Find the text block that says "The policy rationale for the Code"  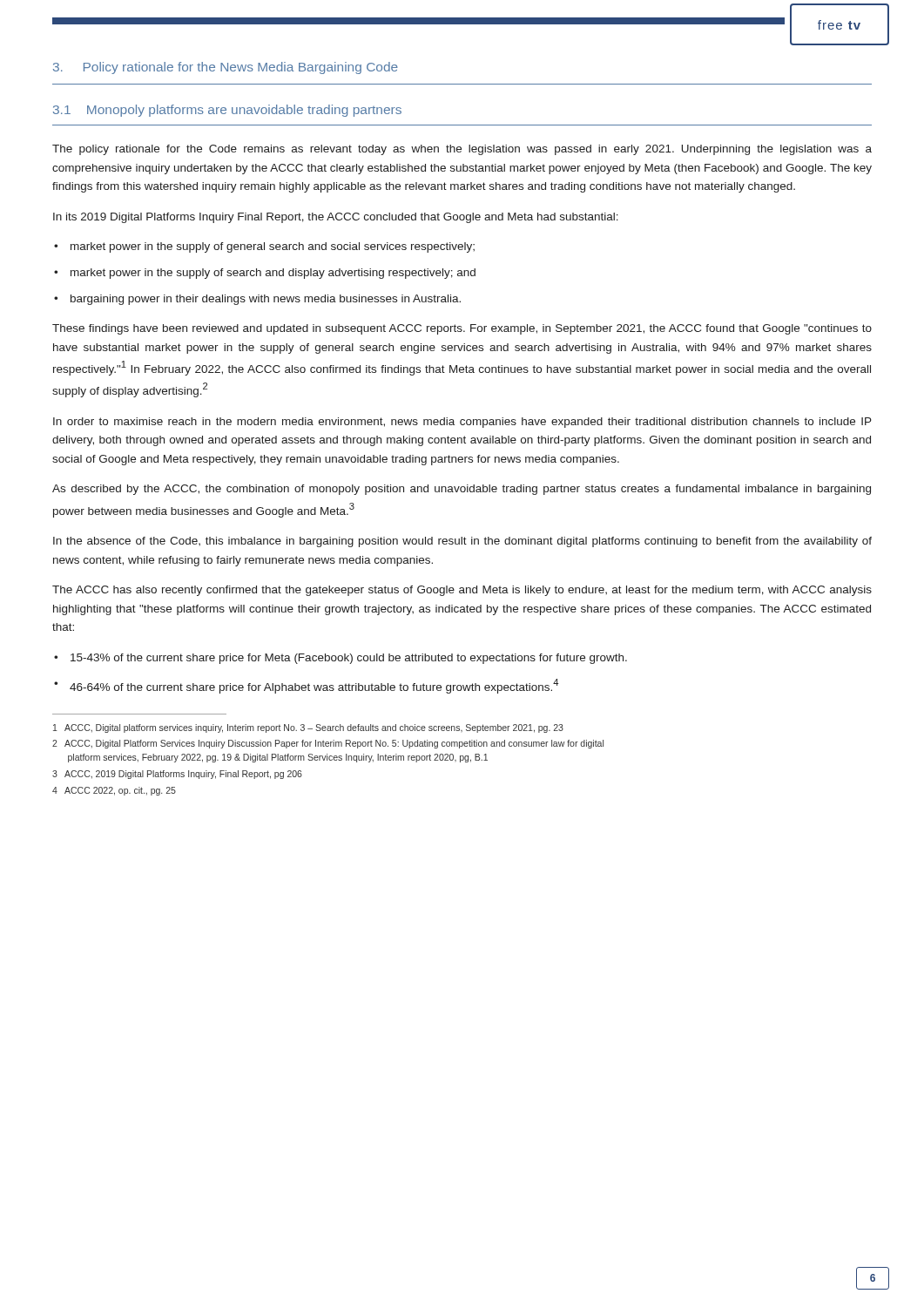[x=462, y=168]
